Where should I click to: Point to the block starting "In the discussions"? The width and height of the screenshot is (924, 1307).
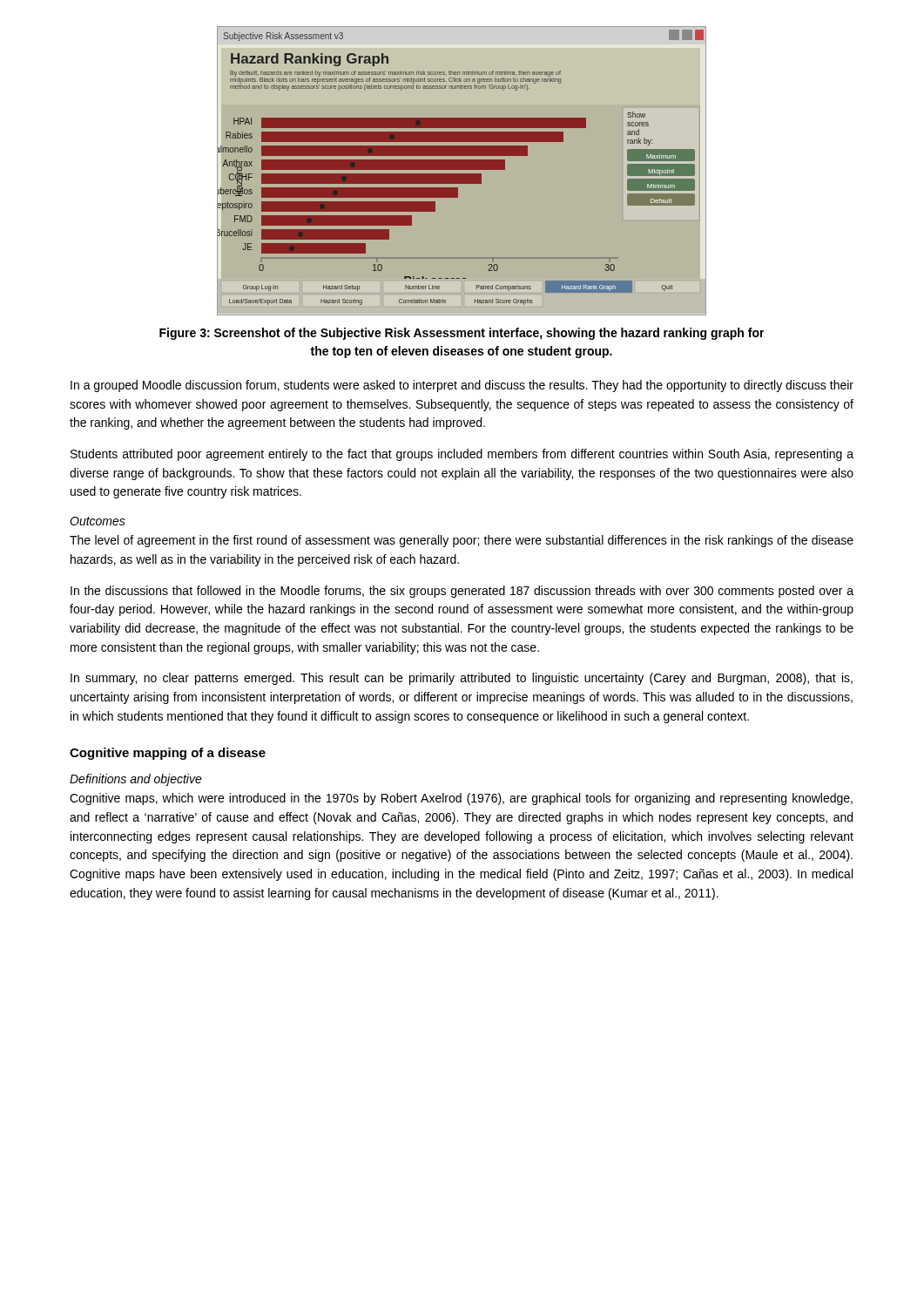coord(462,619)
